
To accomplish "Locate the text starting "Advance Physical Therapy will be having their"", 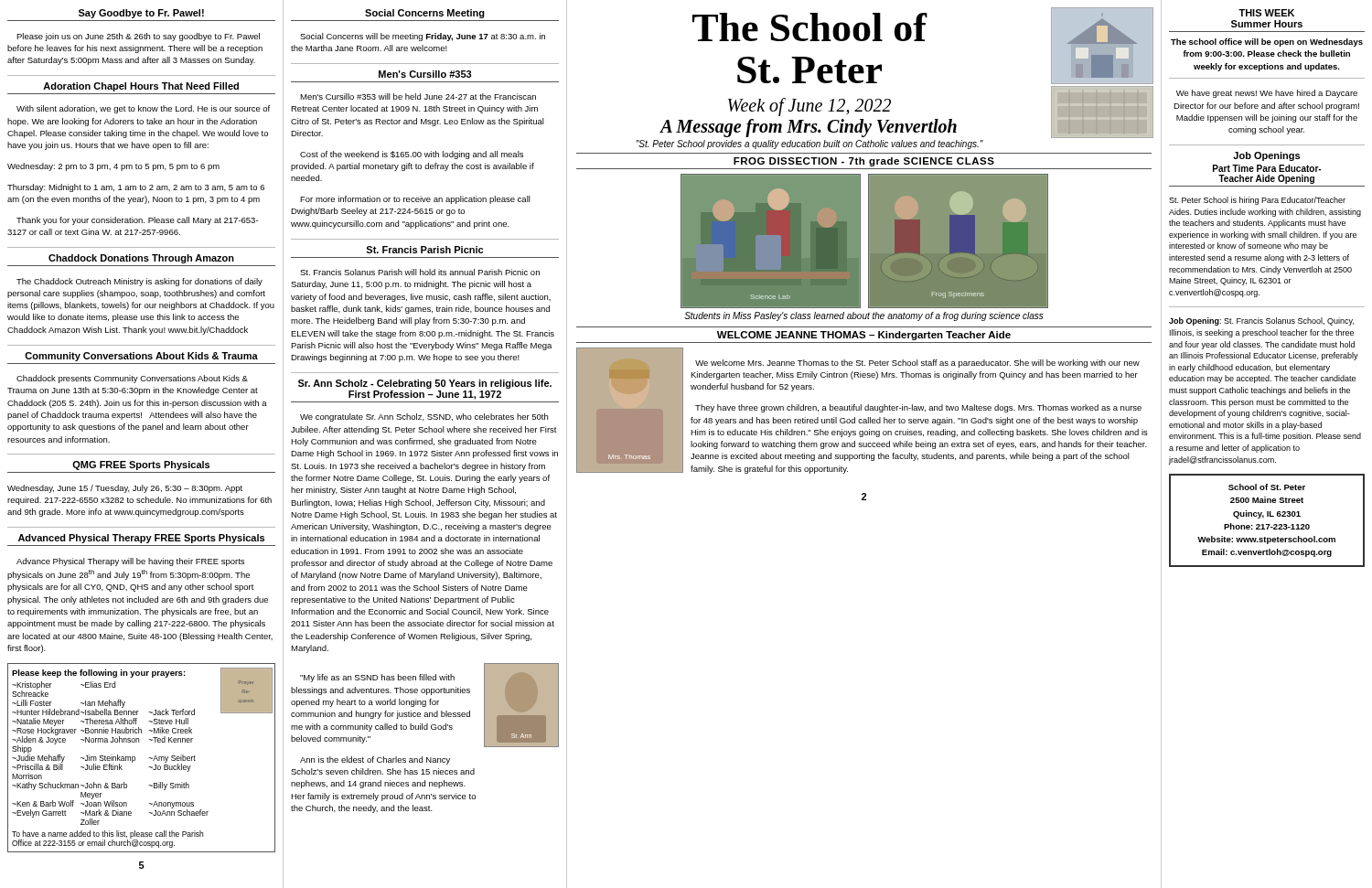I will [x=141, y=604].
